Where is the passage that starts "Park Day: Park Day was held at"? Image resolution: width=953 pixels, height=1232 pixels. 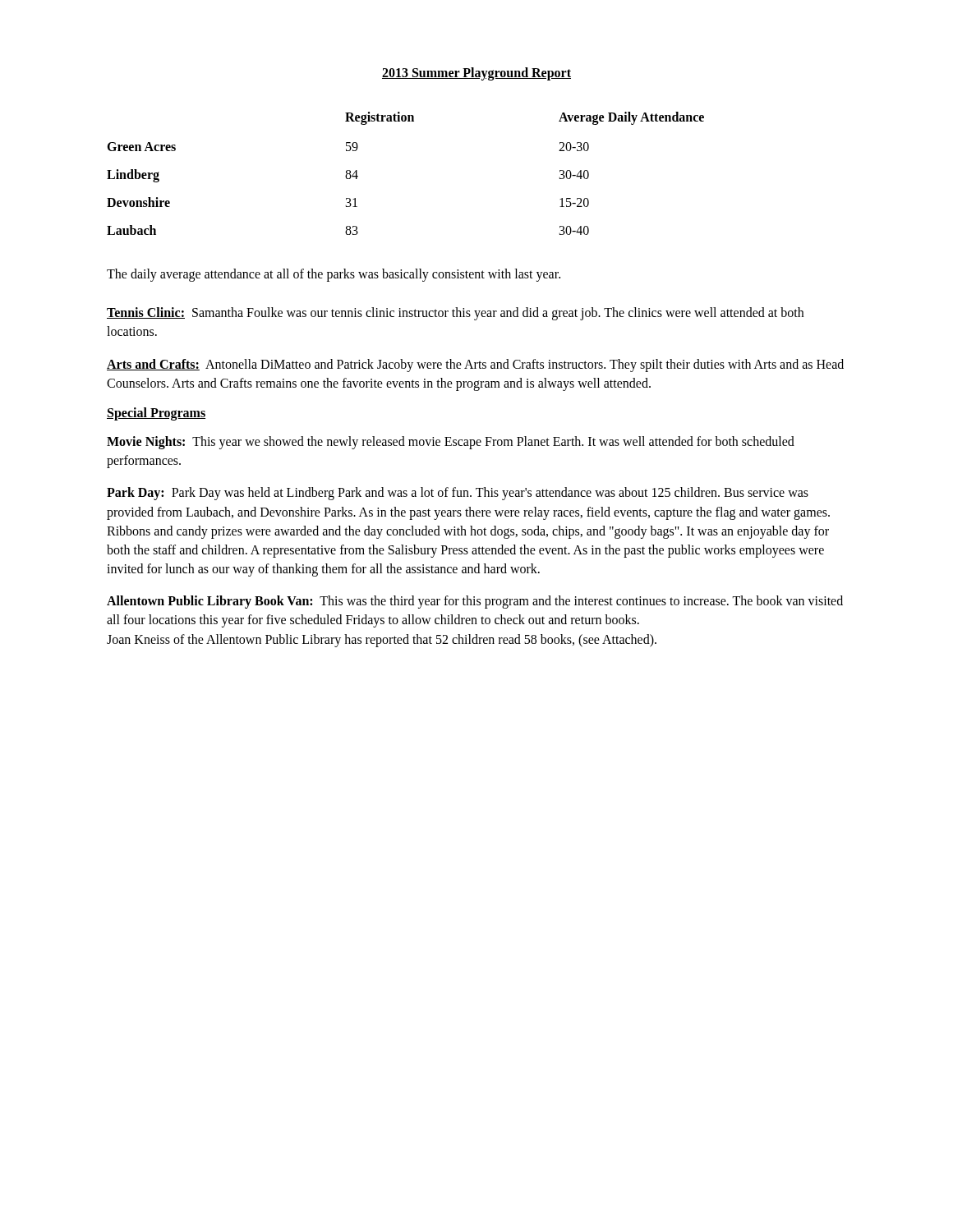pyautogui.click(x=469, y=531)
